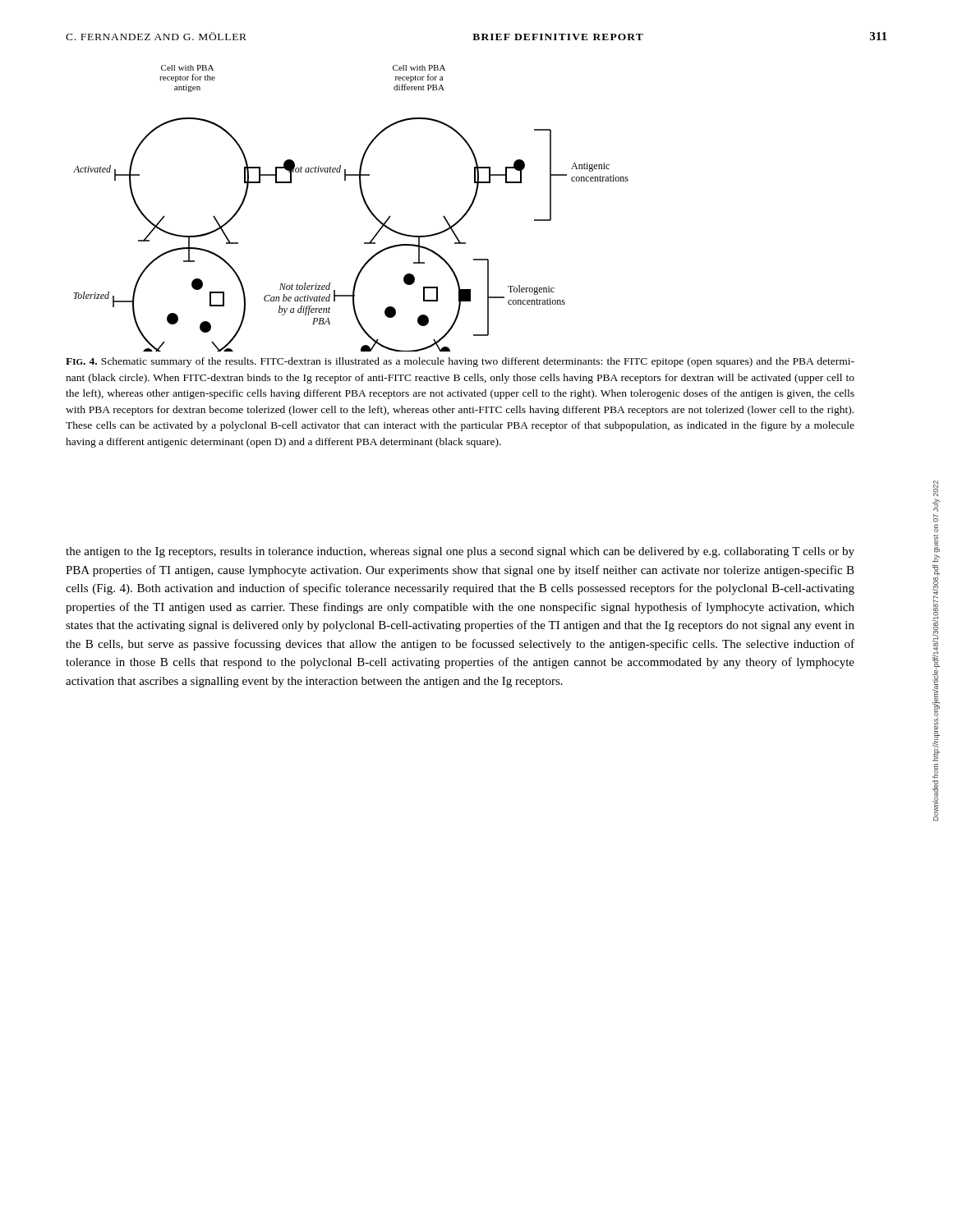
Task: Click on the schematic
Action: pos(460,205)
